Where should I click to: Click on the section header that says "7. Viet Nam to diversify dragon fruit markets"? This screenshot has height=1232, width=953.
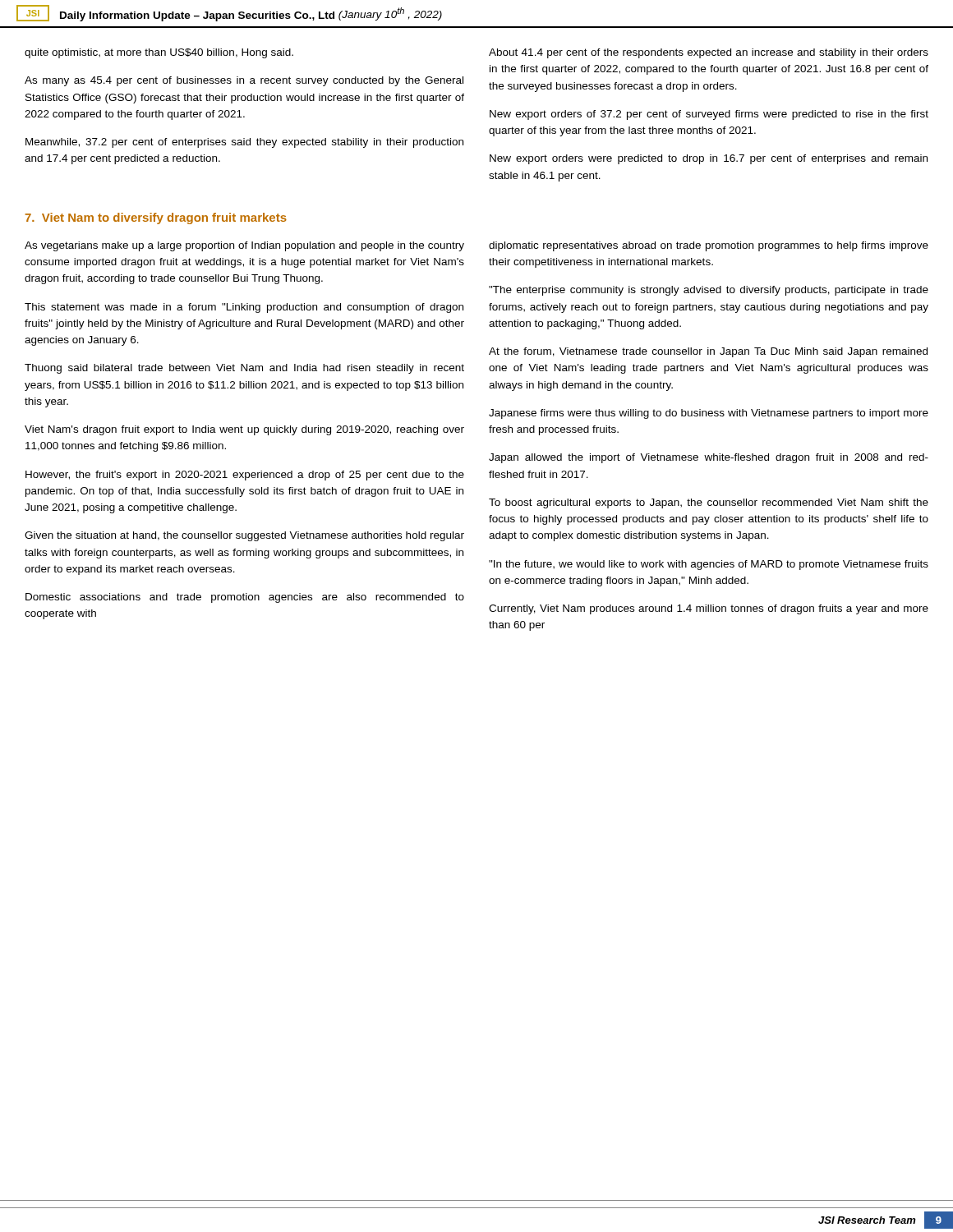(156, 218)
